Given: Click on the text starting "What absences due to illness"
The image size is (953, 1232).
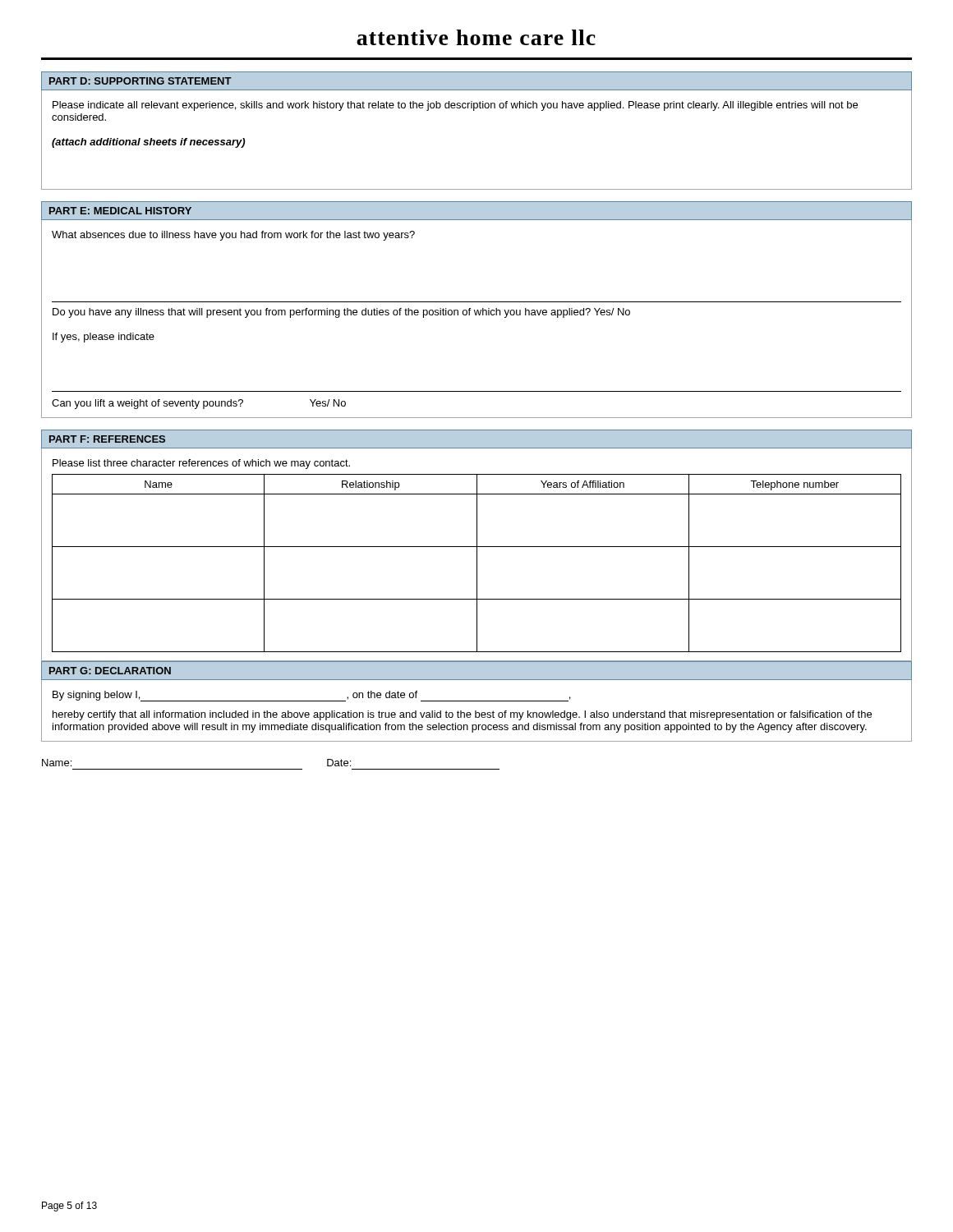Looking at the screenshot, I should 476,319.
